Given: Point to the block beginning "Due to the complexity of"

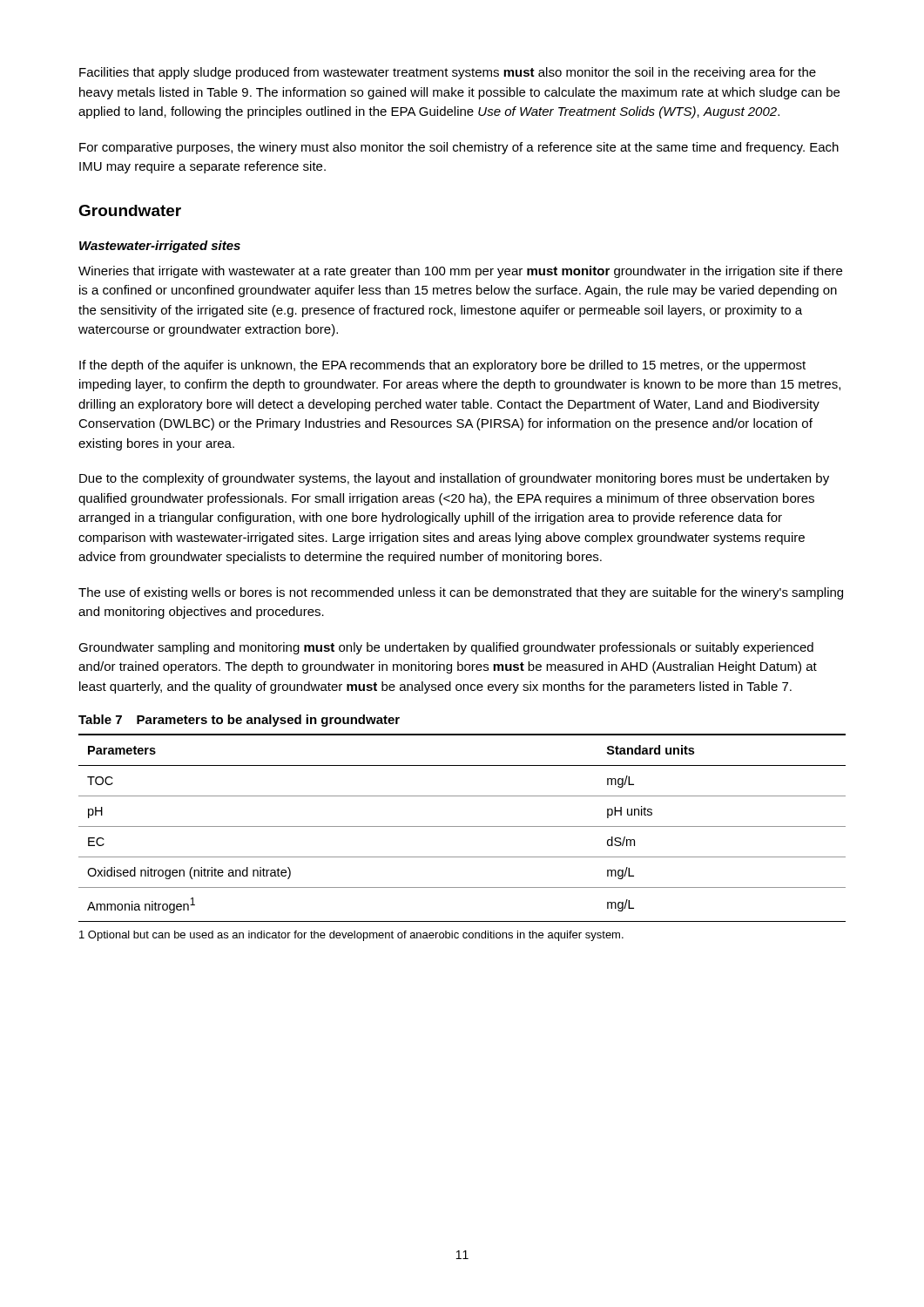Looking at the screenshot, I should (x=454, y=517).
